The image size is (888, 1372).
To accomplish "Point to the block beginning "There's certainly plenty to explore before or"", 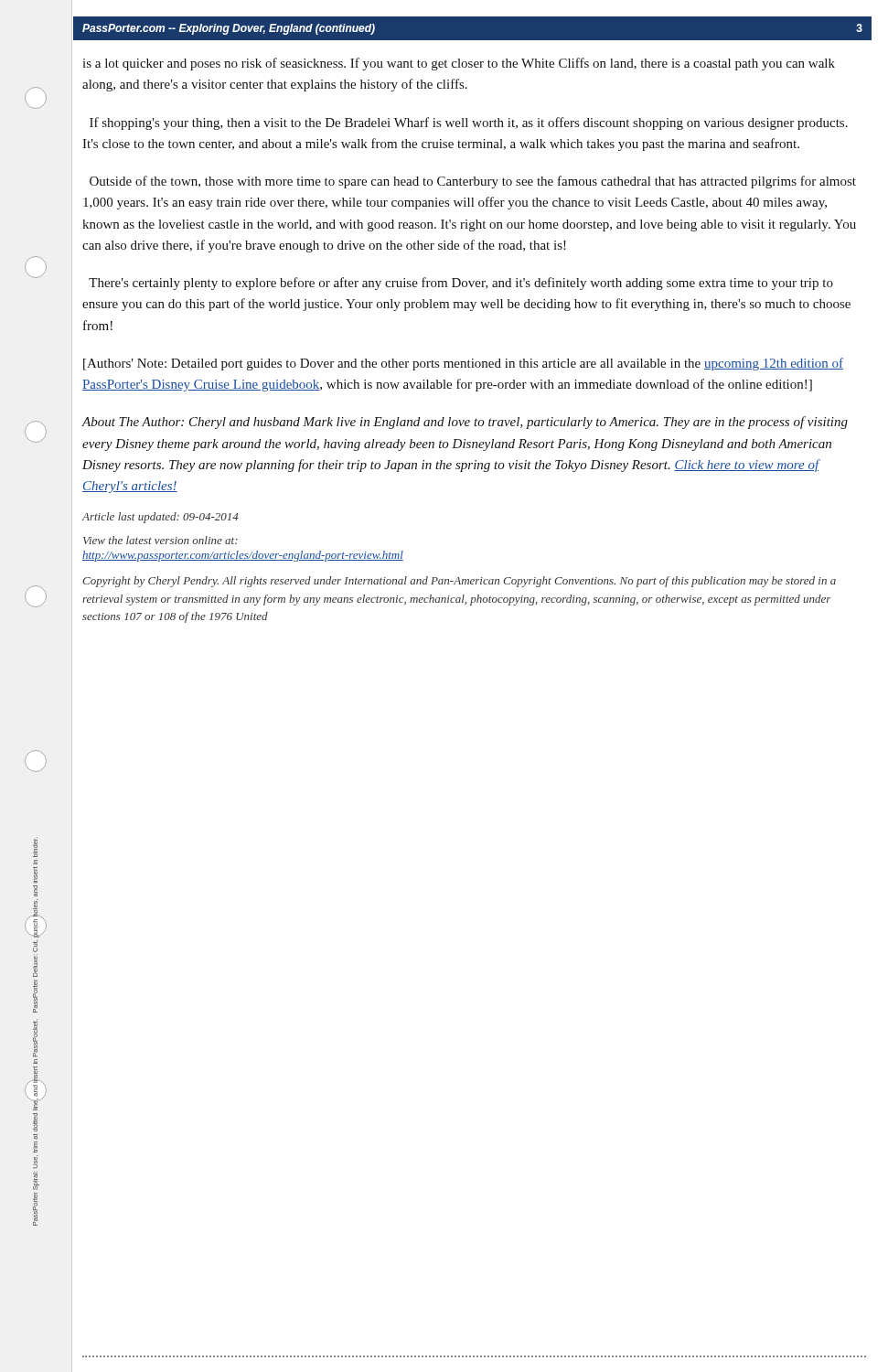I will coord(467,304).
